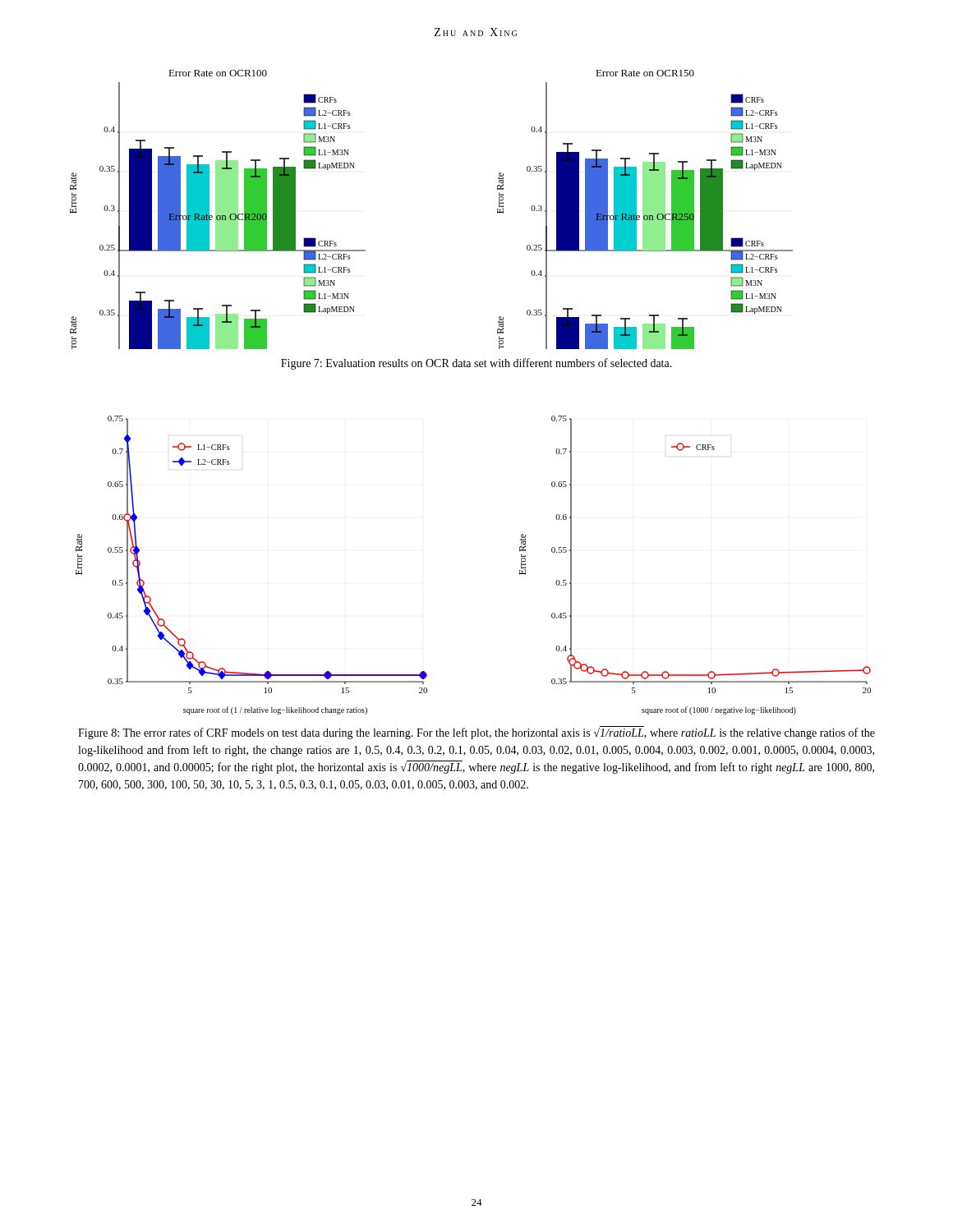
Task: Locate the grouped bar chart
Action: pos(476,201)
